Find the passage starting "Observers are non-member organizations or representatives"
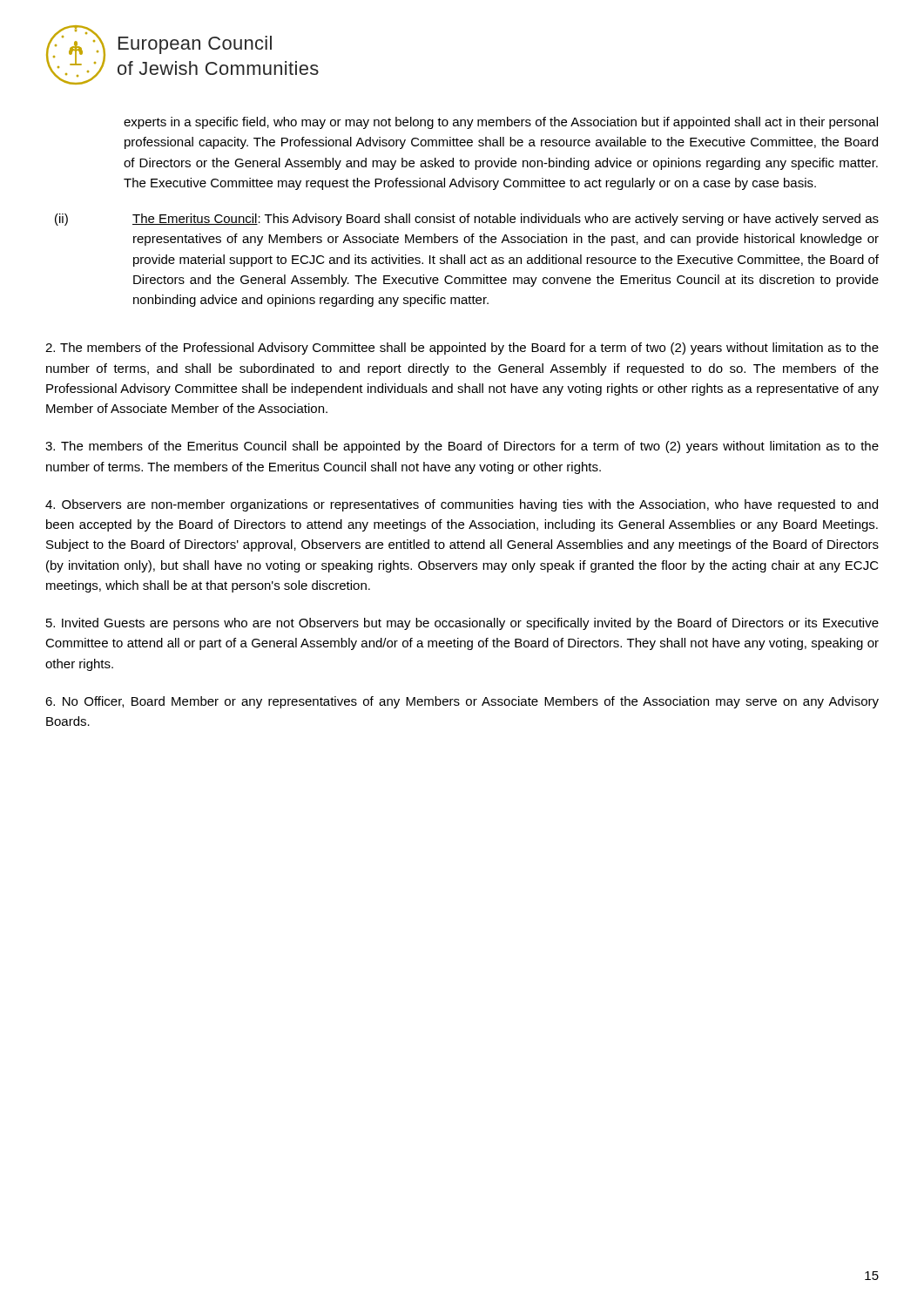The image size is (924, 1307). click(x=462, y=544)
